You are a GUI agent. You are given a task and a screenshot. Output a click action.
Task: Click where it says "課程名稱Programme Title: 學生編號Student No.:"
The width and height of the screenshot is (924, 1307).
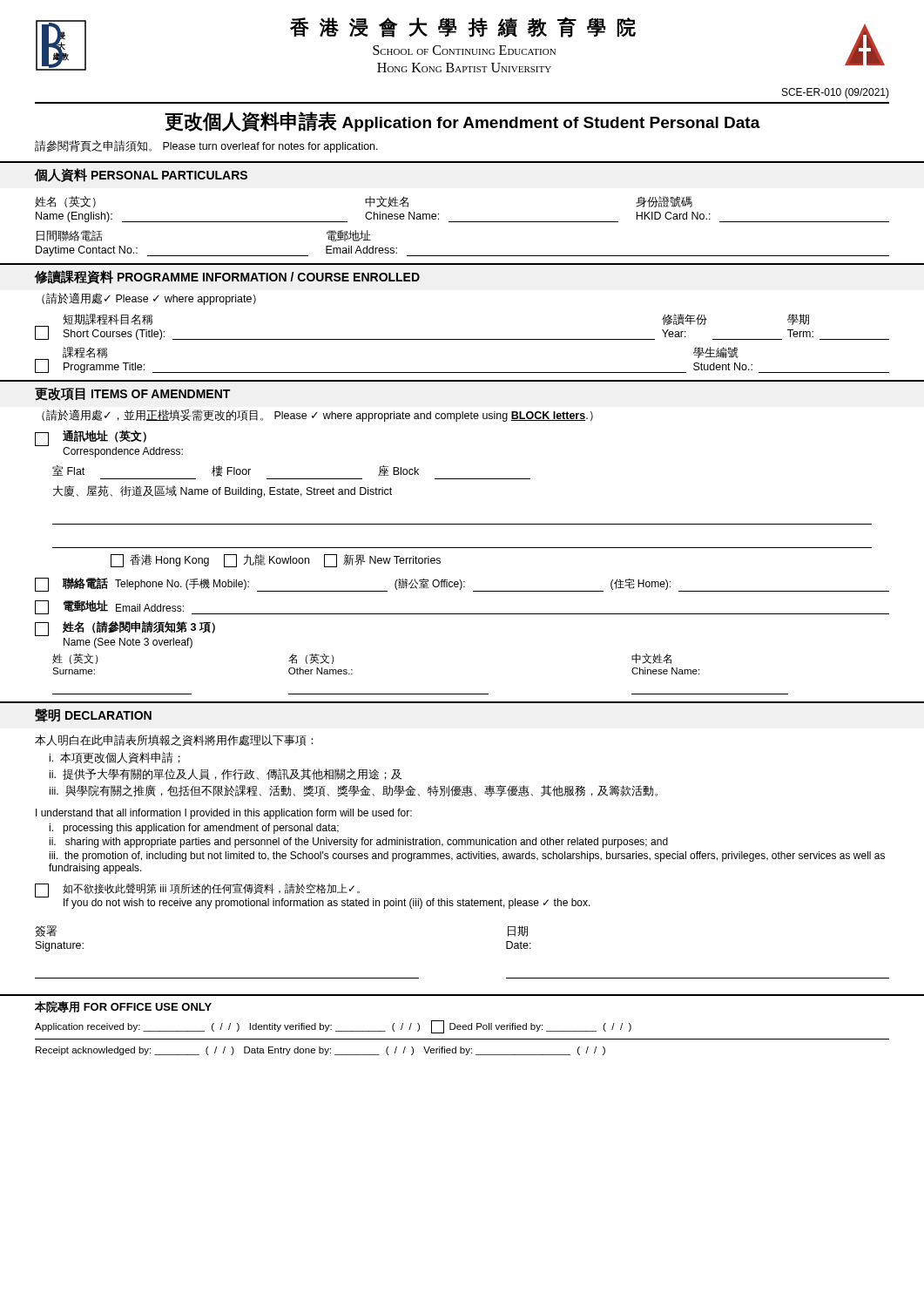[x=462, y=359]
